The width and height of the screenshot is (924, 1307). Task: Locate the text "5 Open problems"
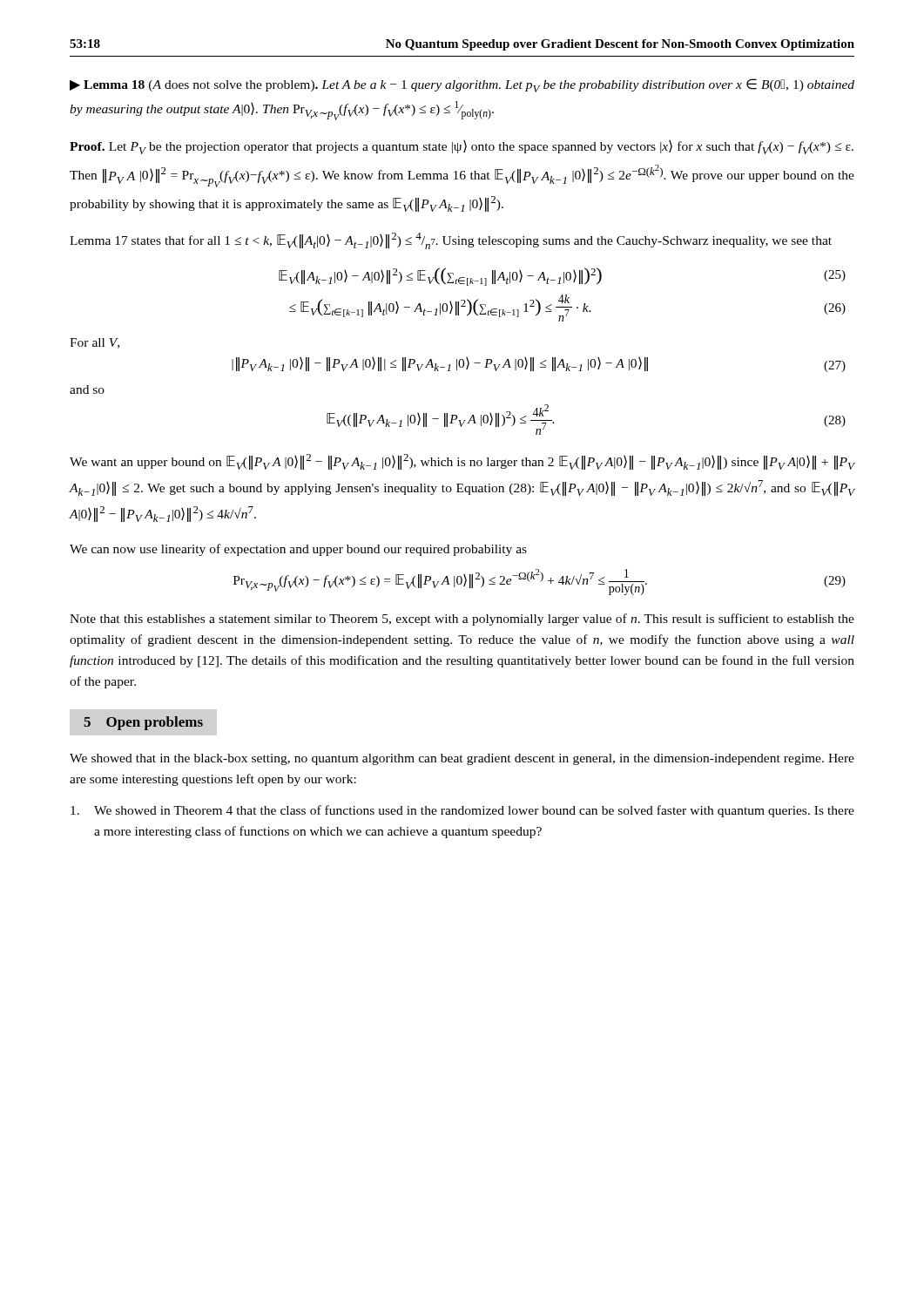point(143,722)
